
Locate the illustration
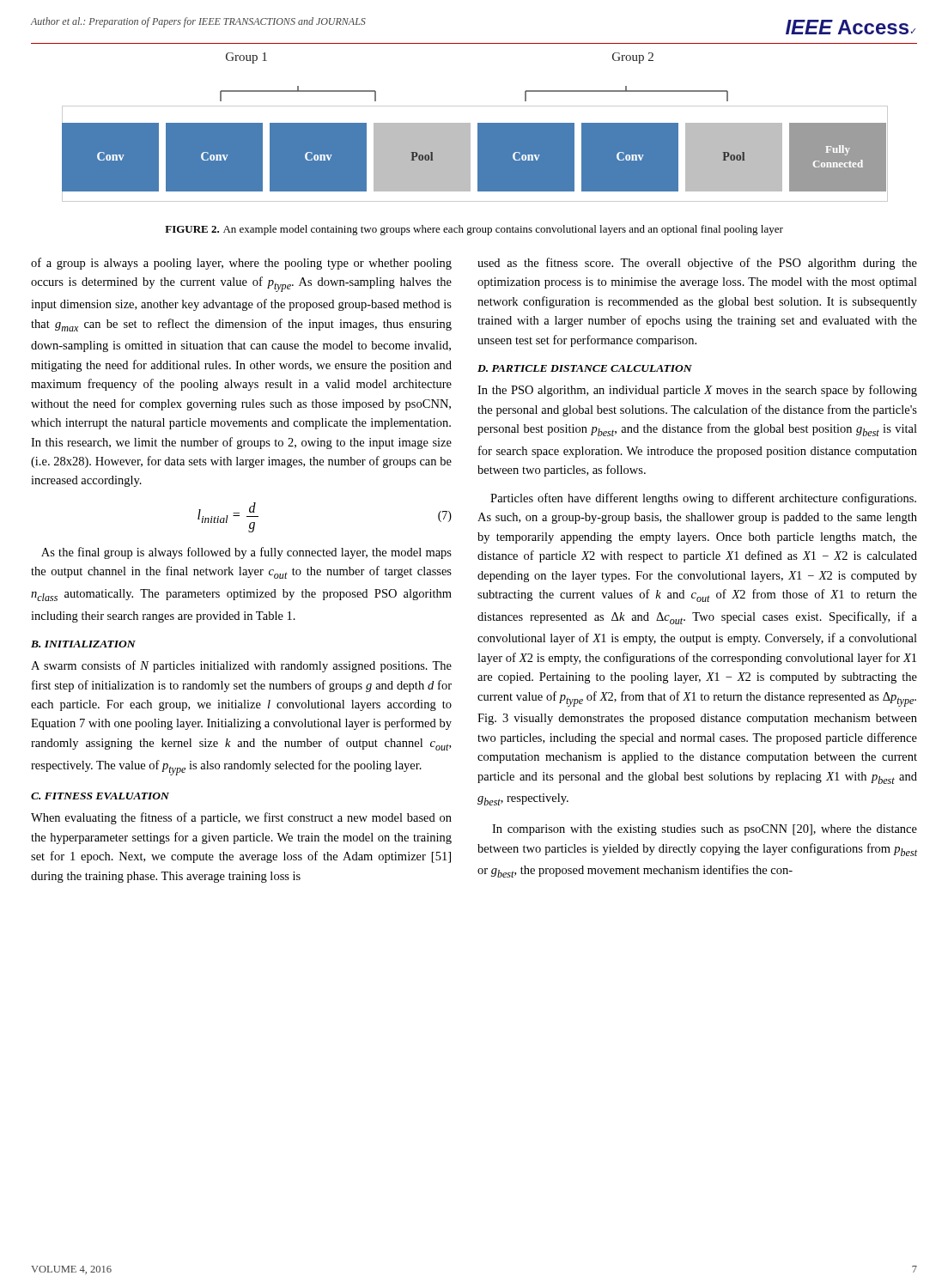pyautogui.click(x=474, y=144)
